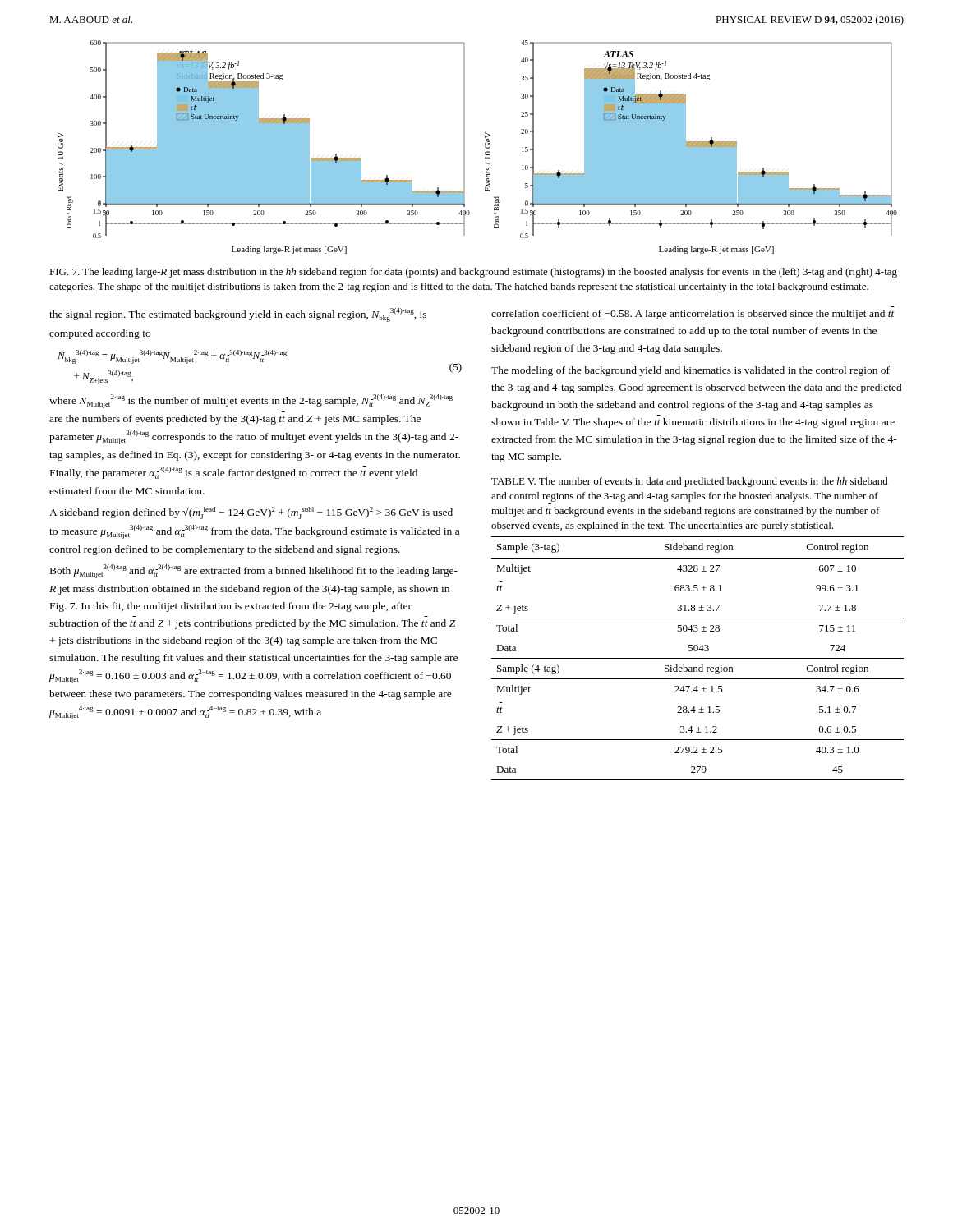953x1232 pixels.
Task: Point to the block beginning "where NMultijet2·tag is the number"
Action: pyautogui.click(x=255, y=445)
